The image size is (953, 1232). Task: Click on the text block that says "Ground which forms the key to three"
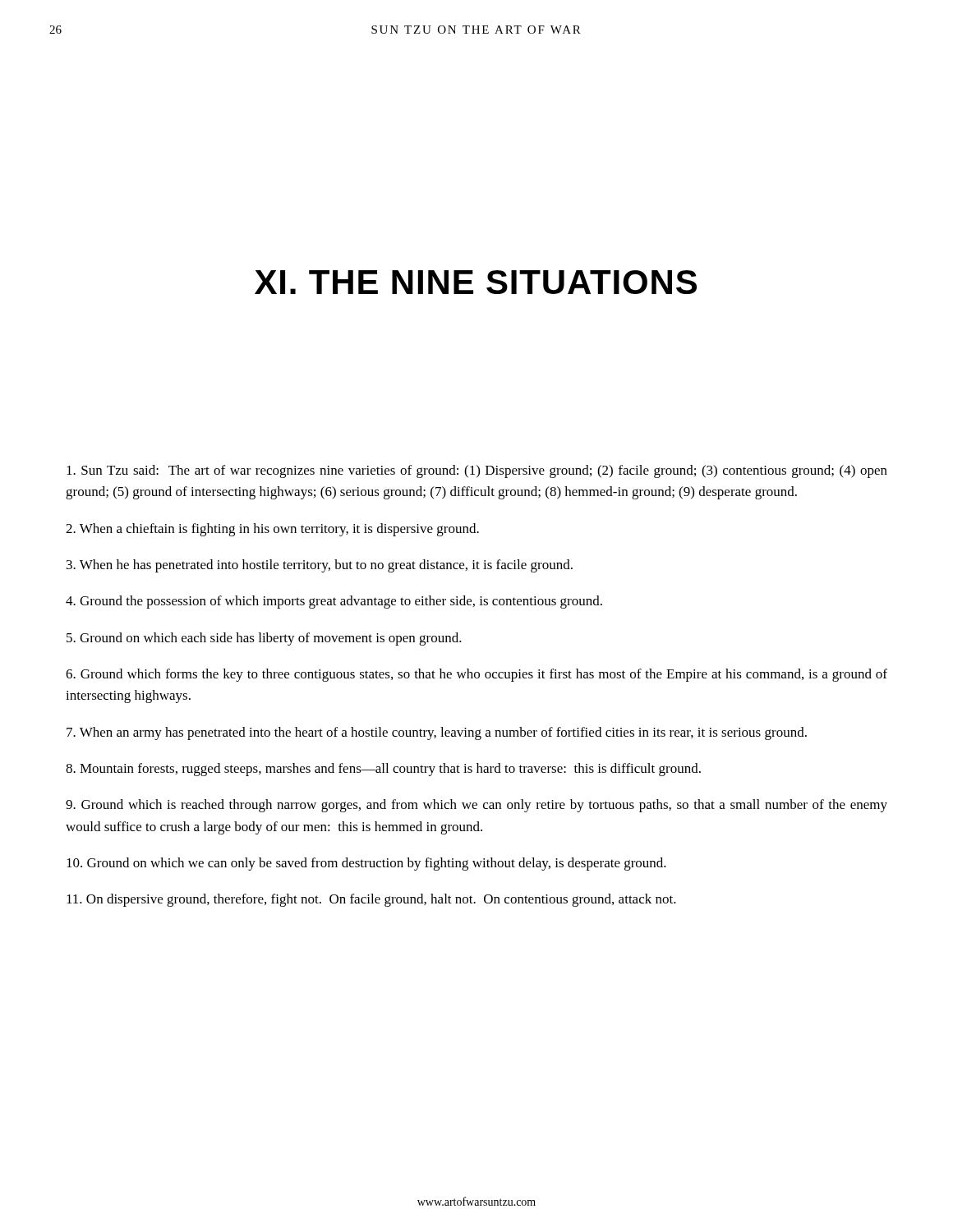[x=476, y=685]
